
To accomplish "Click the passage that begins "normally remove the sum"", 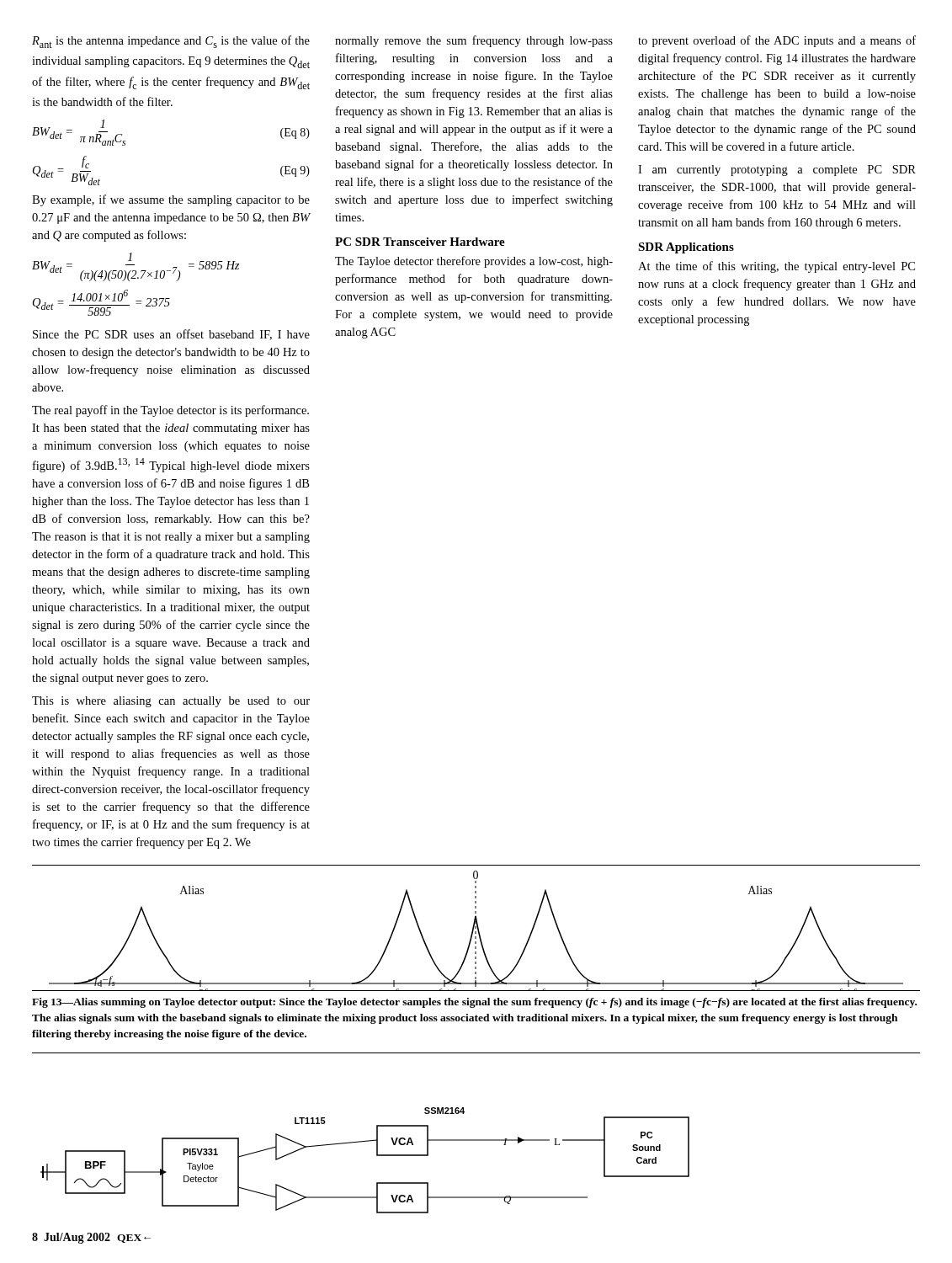I will (474, 129).
